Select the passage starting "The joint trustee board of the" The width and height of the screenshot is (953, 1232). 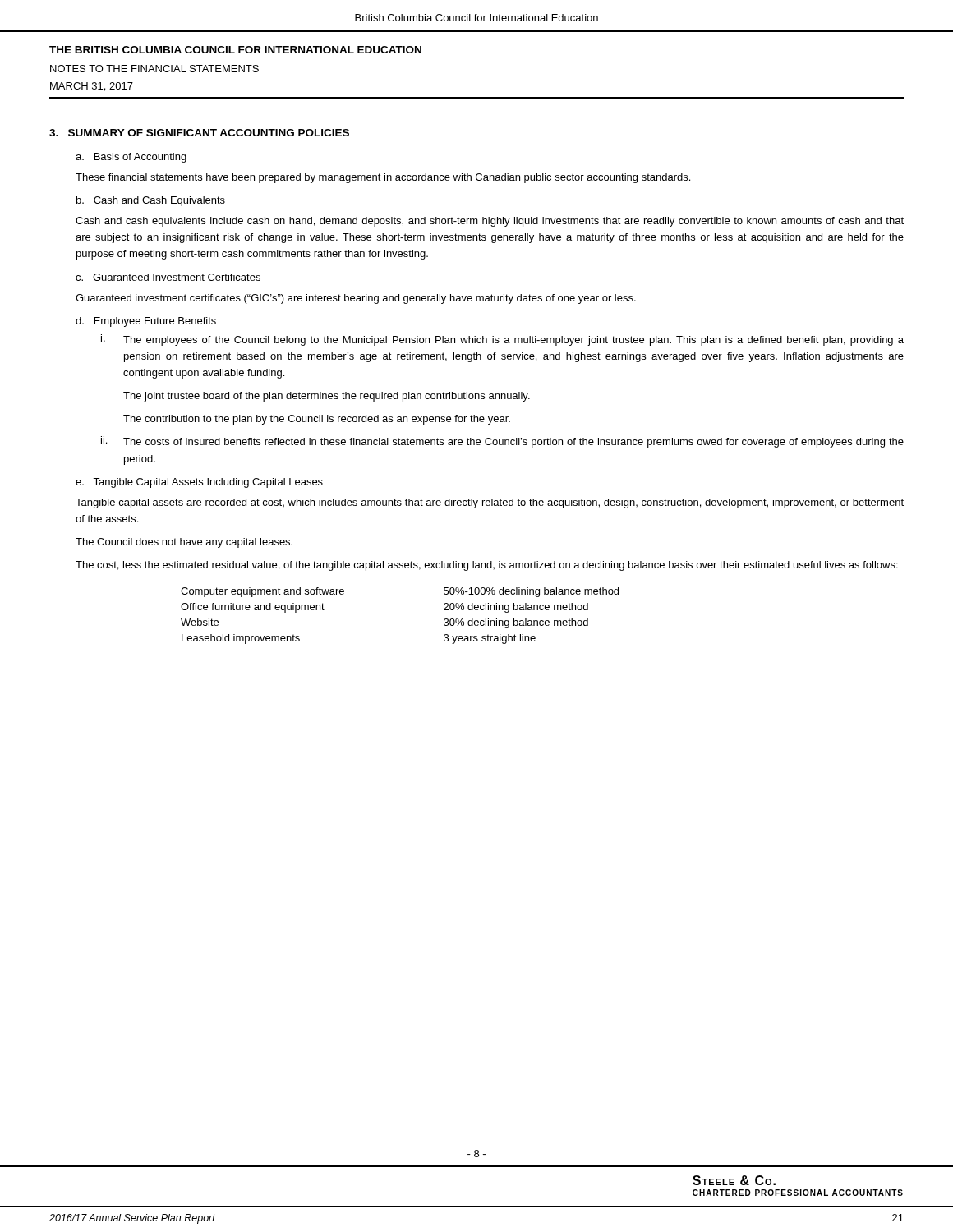tap(327, 396)
